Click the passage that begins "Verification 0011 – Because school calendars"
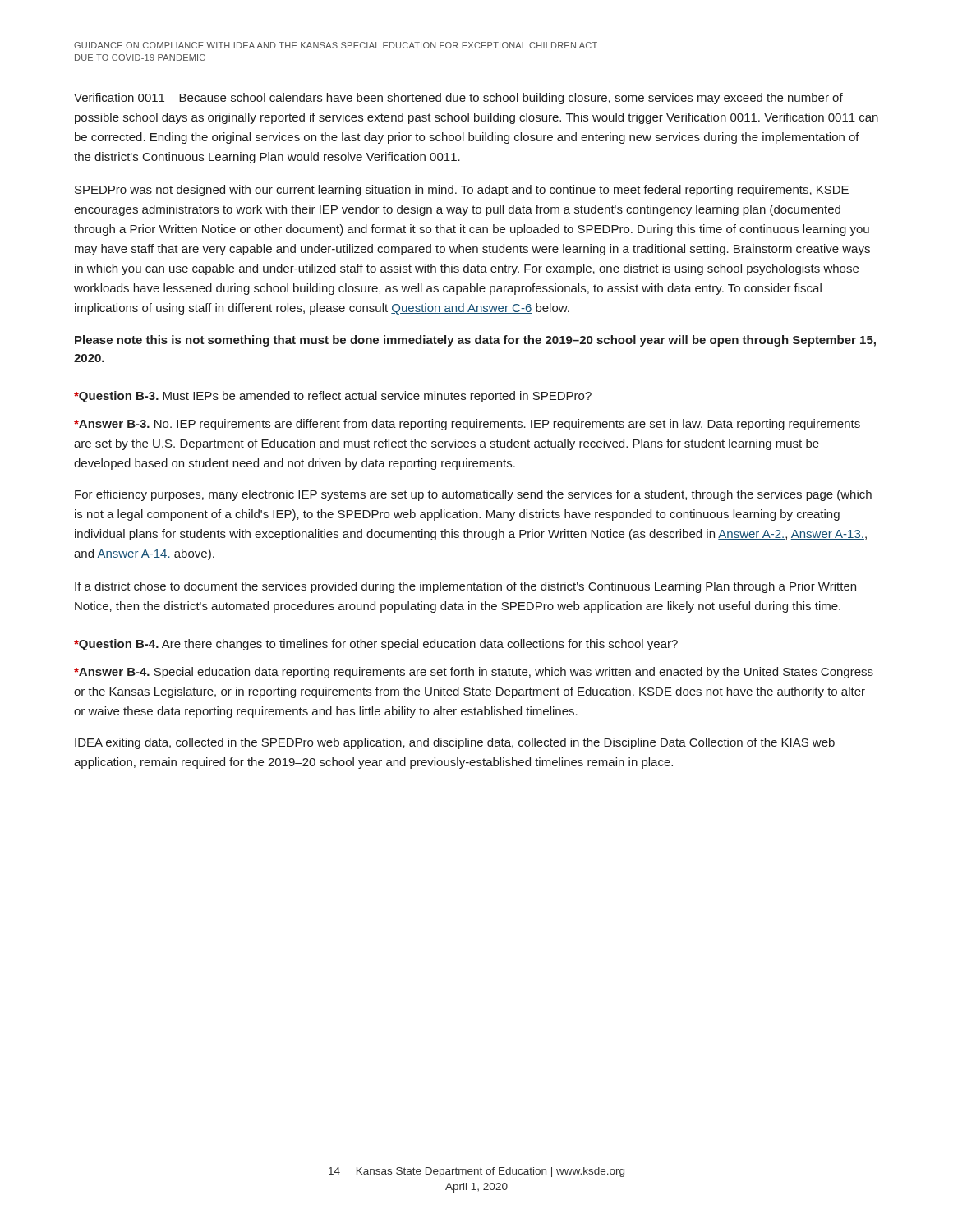Viewport: 953px width, 1232px height. [476, 127]
